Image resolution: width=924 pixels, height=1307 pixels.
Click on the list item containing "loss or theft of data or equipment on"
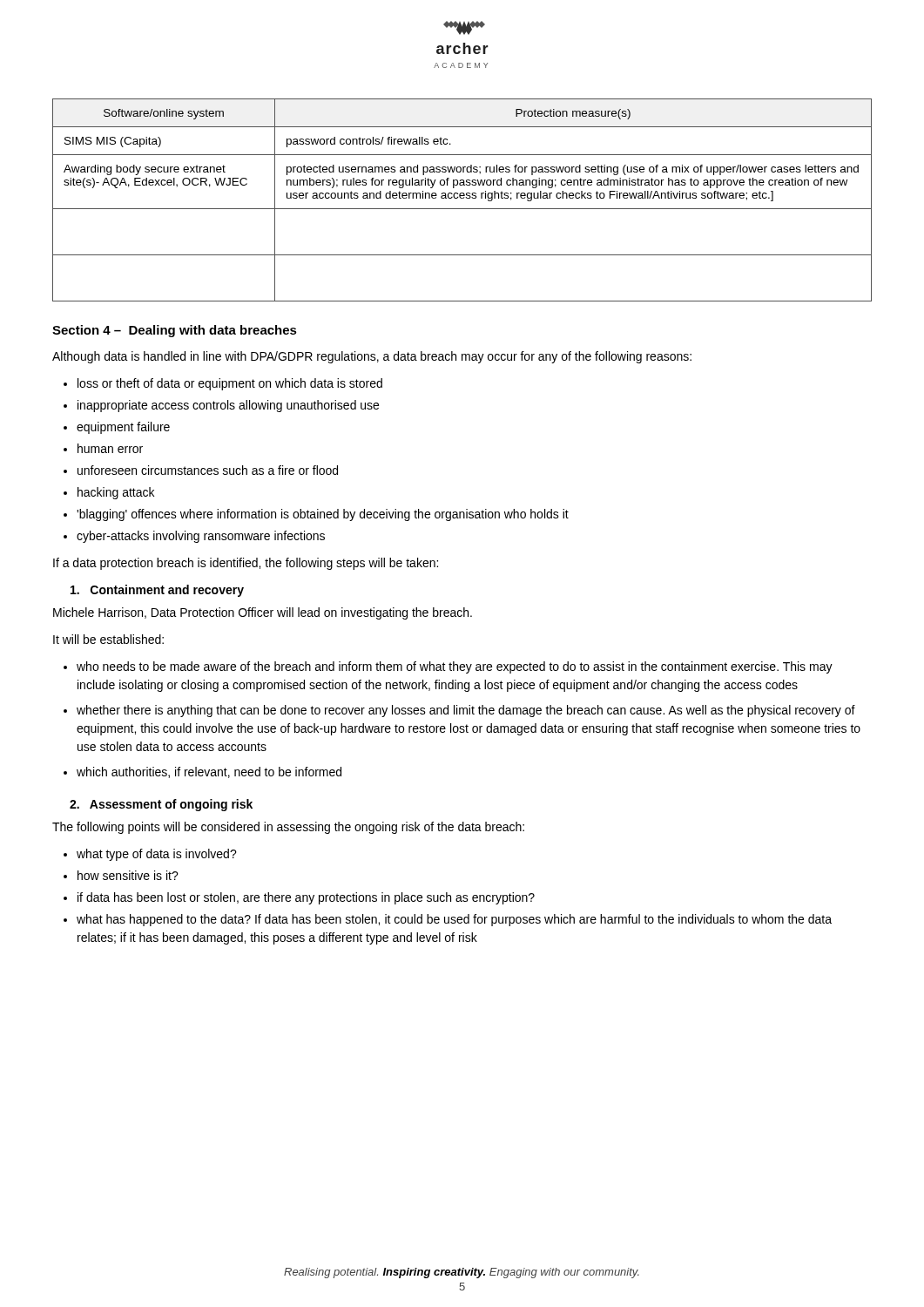[230, 383]
